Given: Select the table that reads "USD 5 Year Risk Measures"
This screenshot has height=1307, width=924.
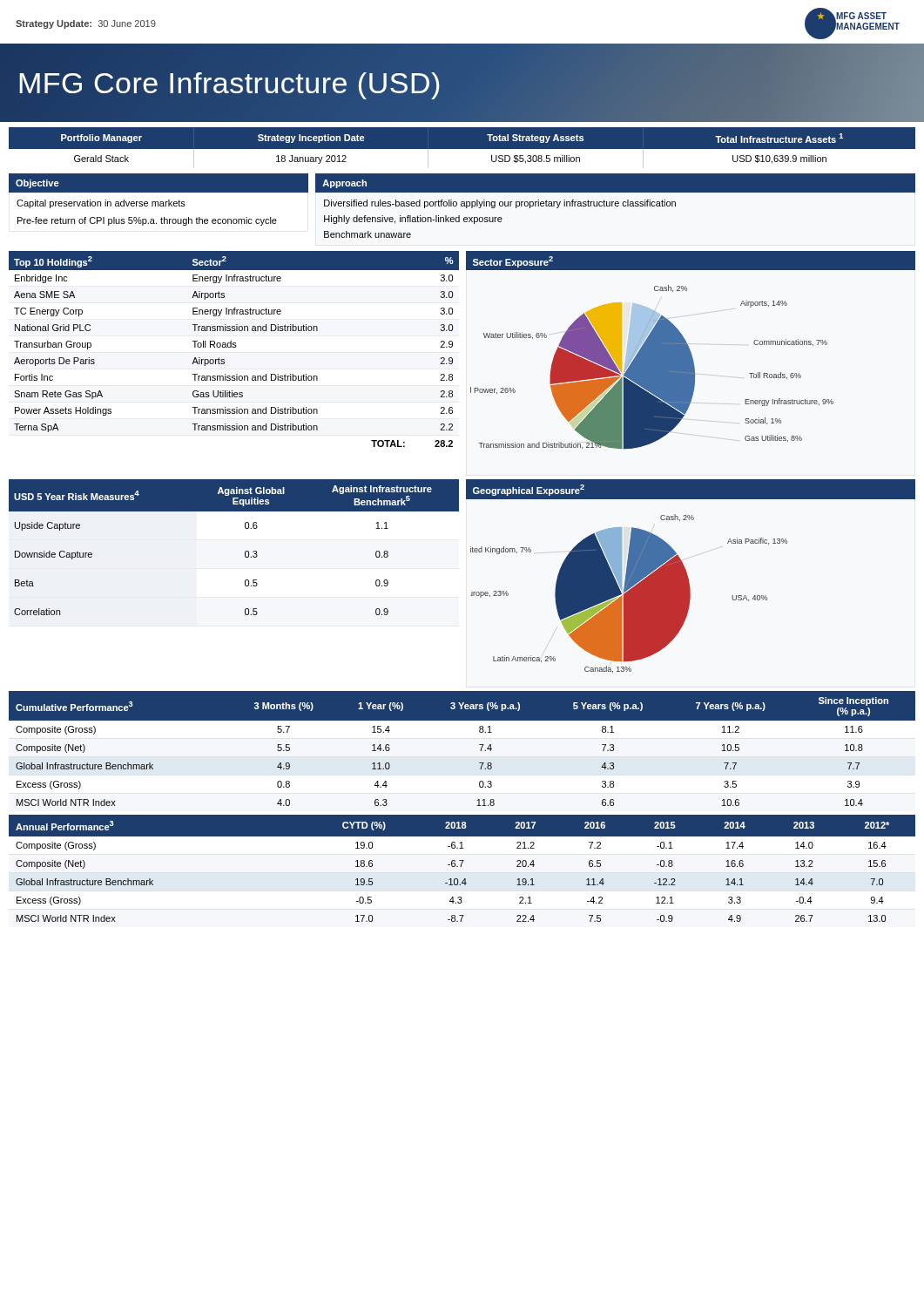Looking at the screenshot, I should coord(234,553).
